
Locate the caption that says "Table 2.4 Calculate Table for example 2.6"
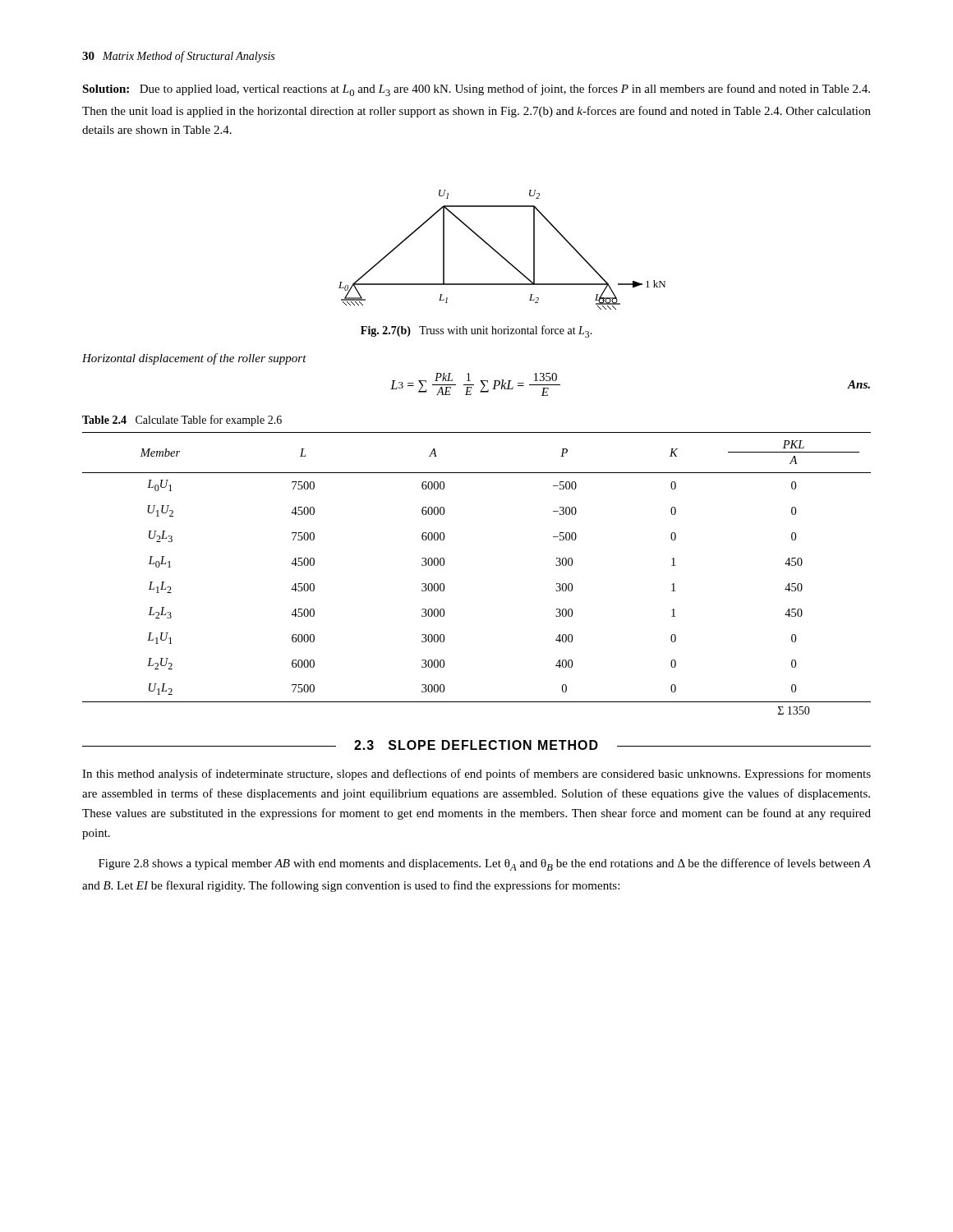[x=182, y=420]
